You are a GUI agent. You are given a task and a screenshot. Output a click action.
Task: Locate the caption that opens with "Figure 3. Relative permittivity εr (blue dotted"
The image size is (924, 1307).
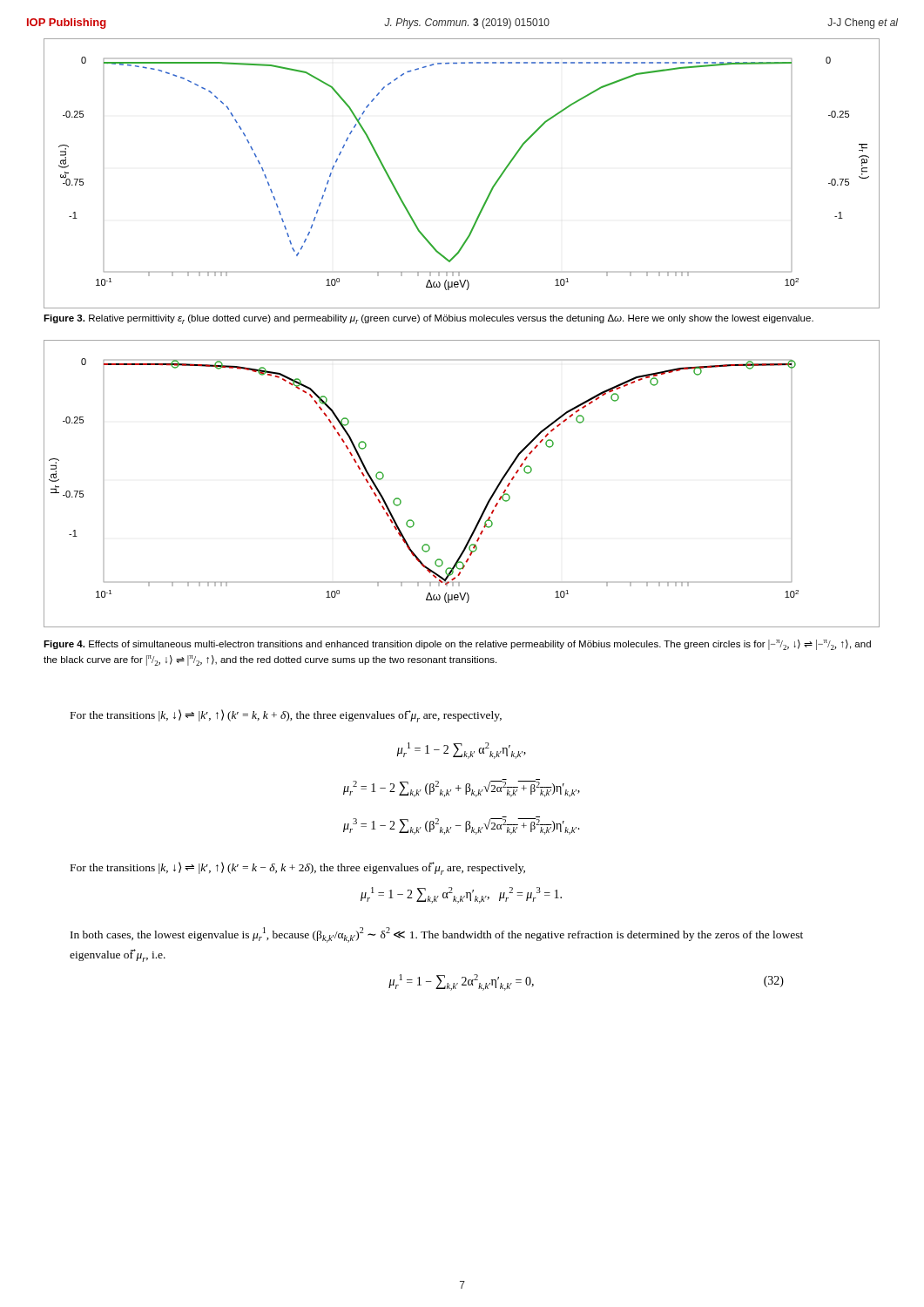click(429, 319)
